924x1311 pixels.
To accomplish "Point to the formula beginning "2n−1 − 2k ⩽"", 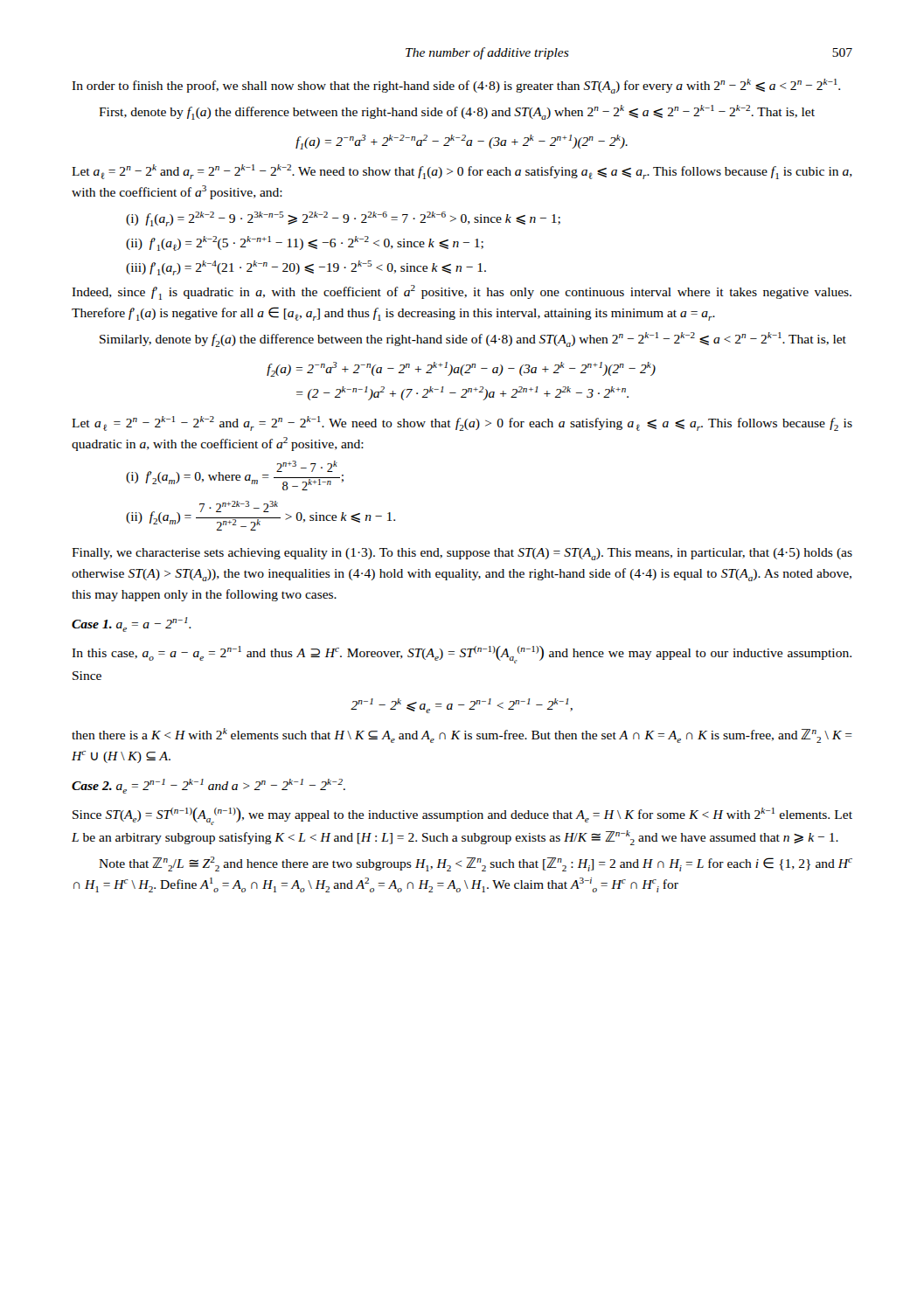I will pyautogui.click(x=462, y=705).
